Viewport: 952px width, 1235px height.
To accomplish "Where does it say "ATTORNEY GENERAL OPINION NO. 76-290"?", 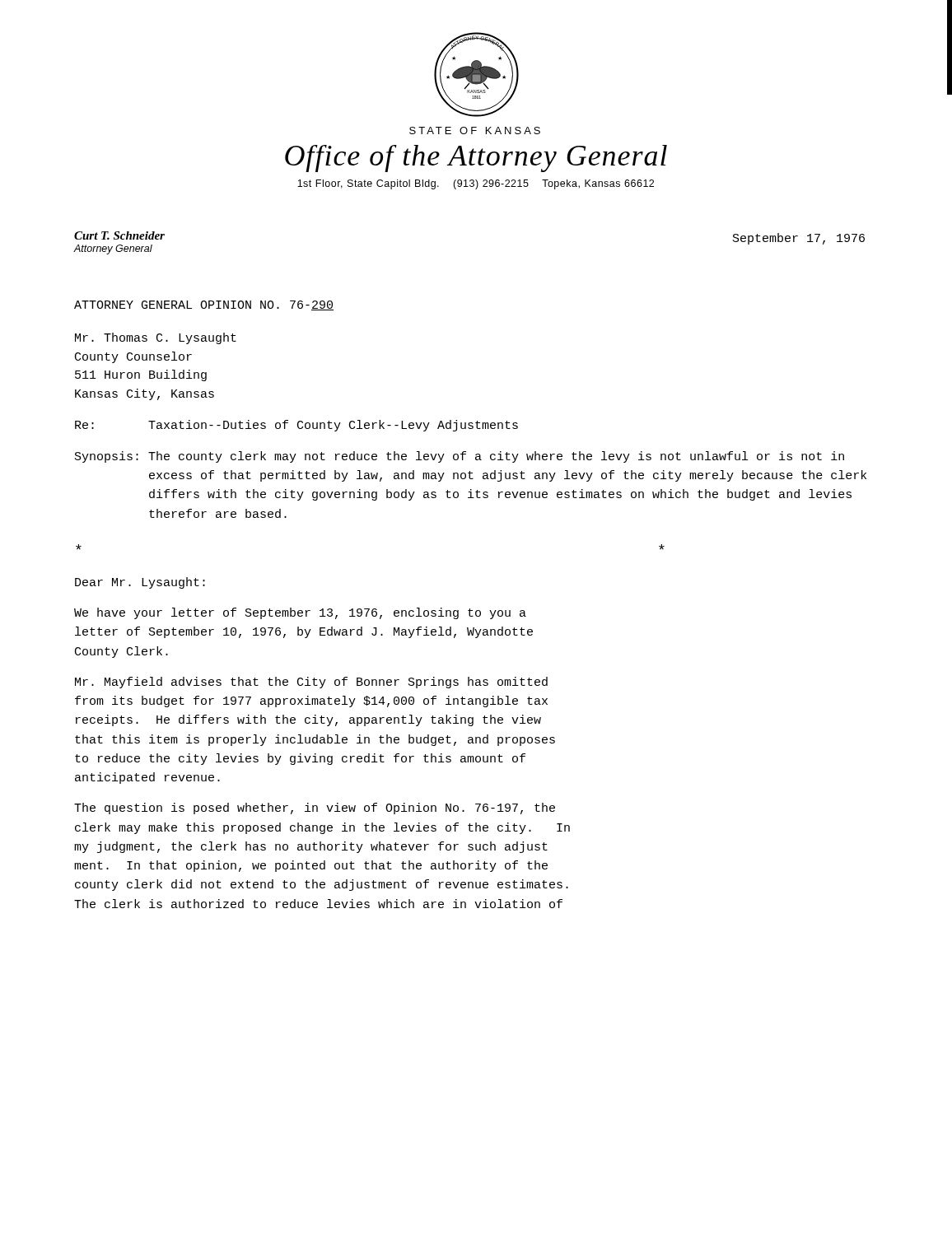I will [204, 306].
